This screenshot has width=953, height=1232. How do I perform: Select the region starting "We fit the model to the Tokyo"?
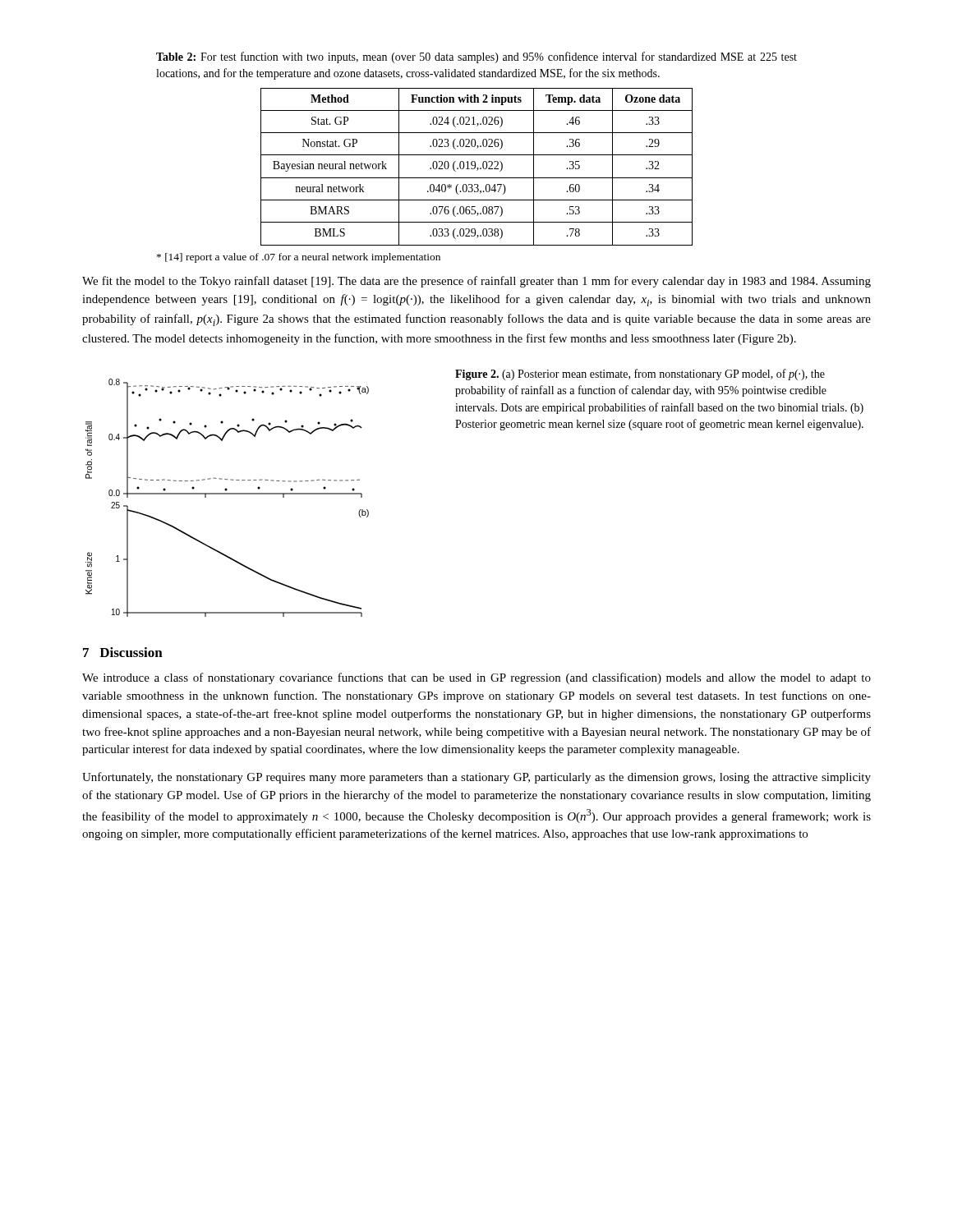476,311
